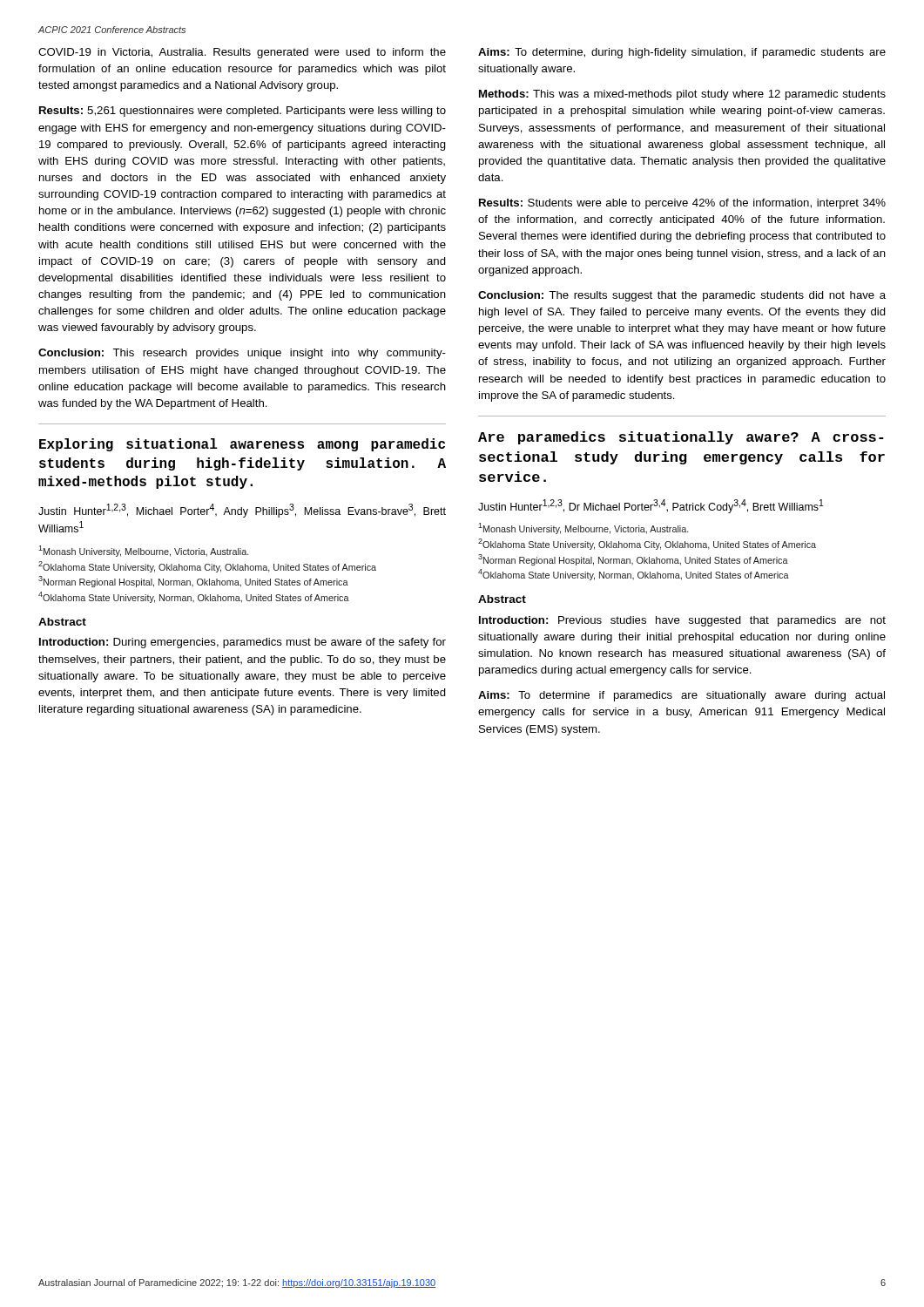This screenshot has width=924, height=1307.
Task: Navigate to the passage starting "Introduction: Previous studies"
Action: click(682, 645)
